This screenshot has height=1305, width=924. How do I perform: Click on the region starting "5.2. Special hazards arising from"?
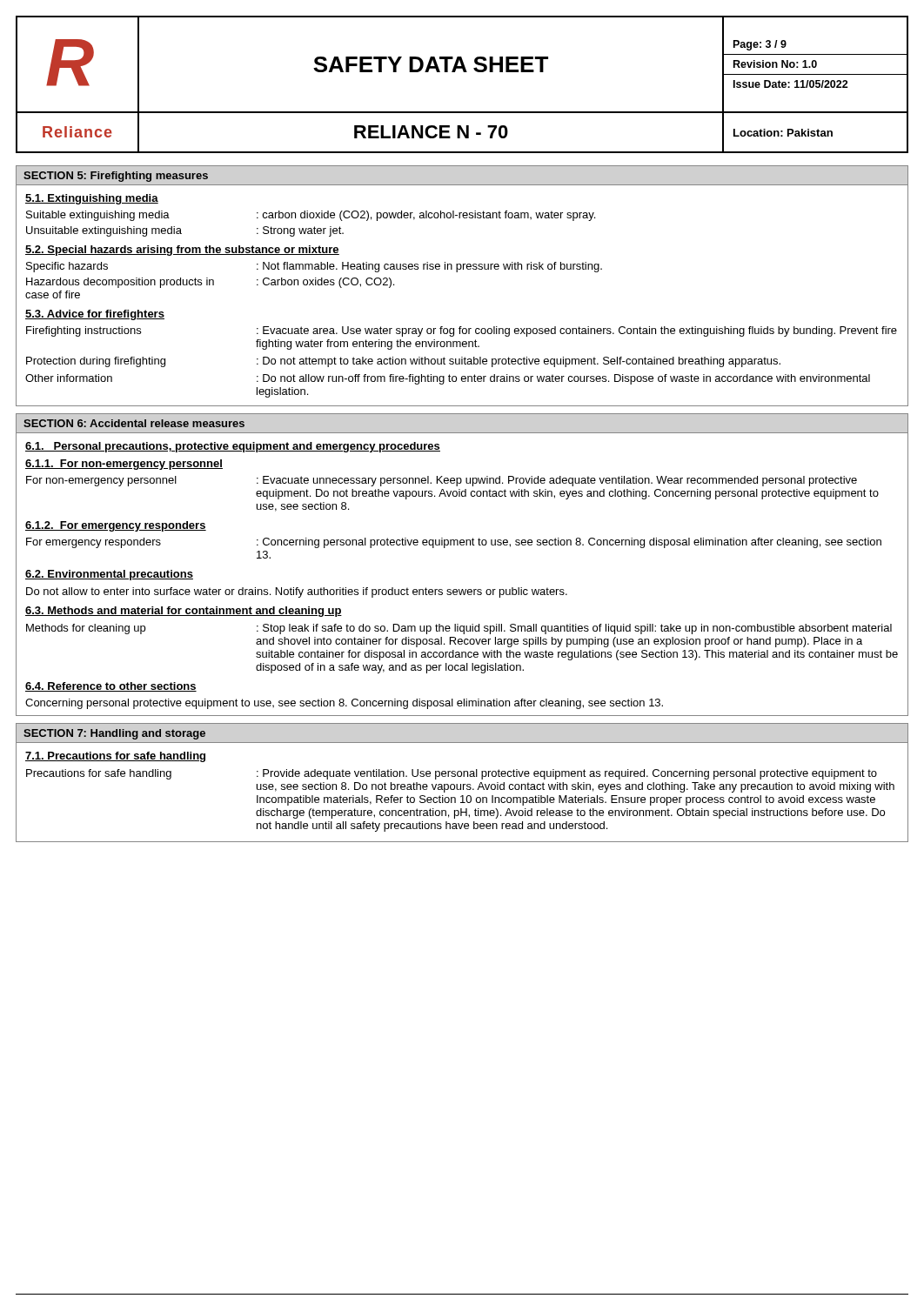coord(182,249)
